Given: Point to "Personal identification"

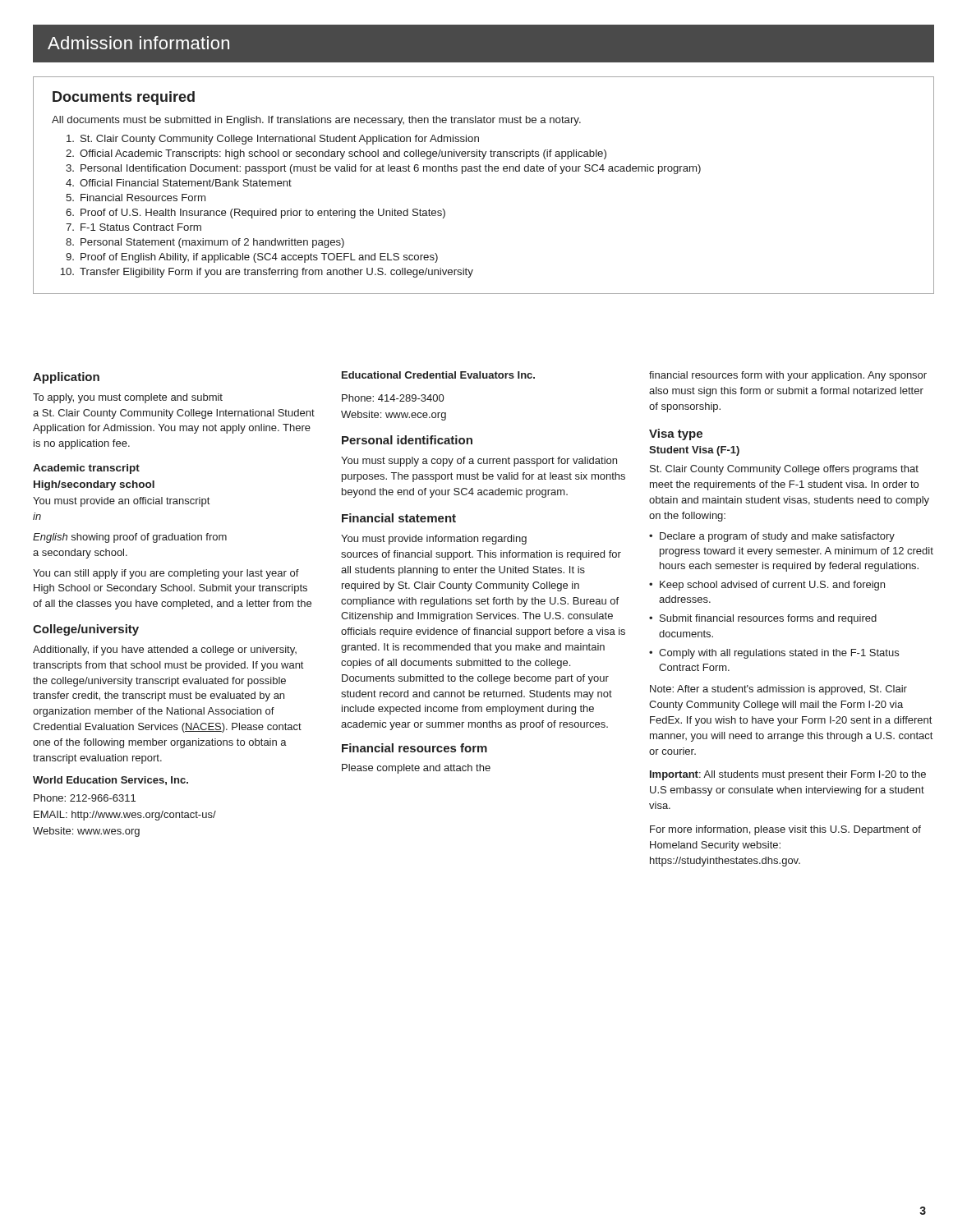Looking at the screenshot, I should (407, 440).
